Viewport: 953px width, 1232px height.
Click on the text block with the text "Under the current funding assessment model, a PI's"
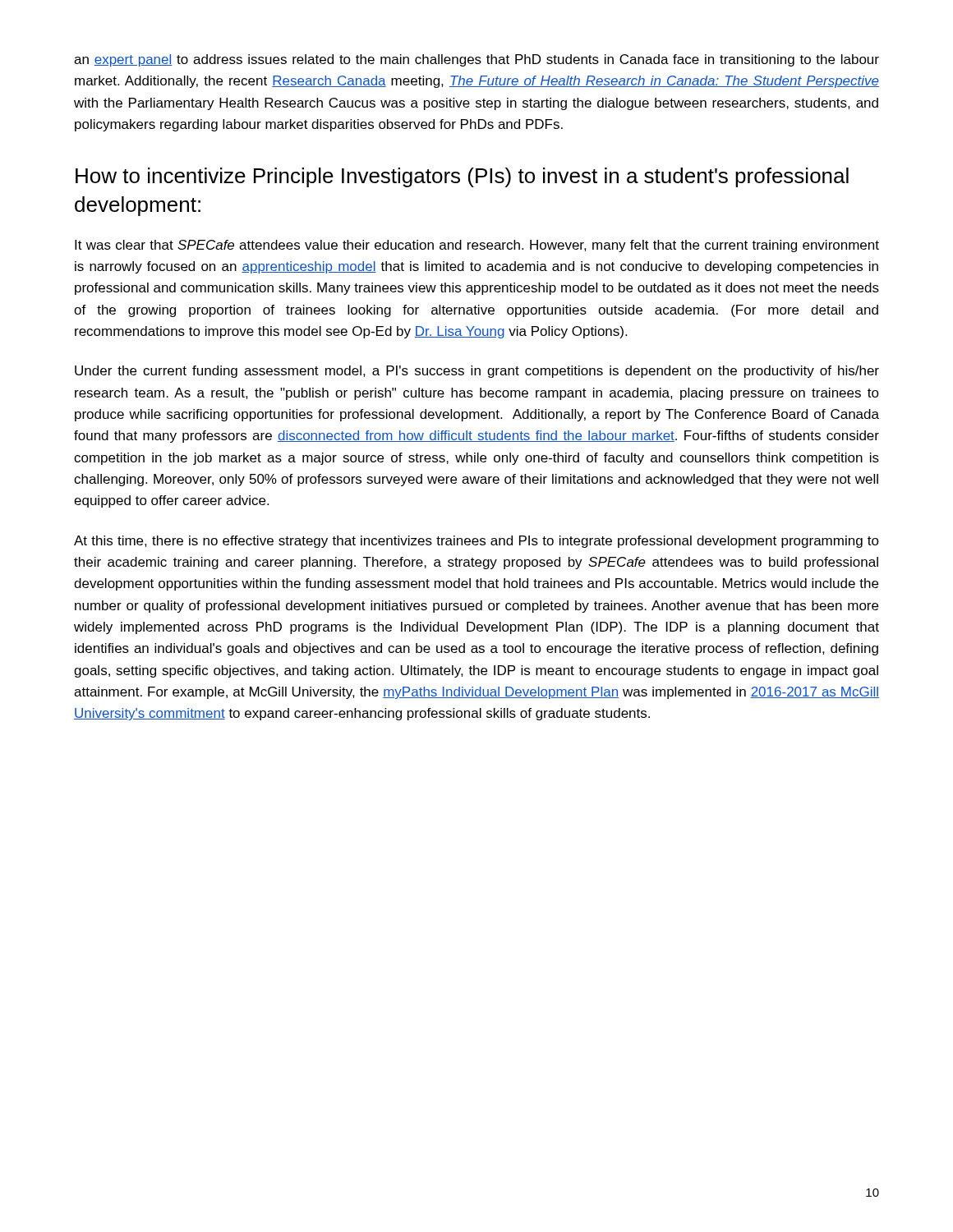[476, 436]
